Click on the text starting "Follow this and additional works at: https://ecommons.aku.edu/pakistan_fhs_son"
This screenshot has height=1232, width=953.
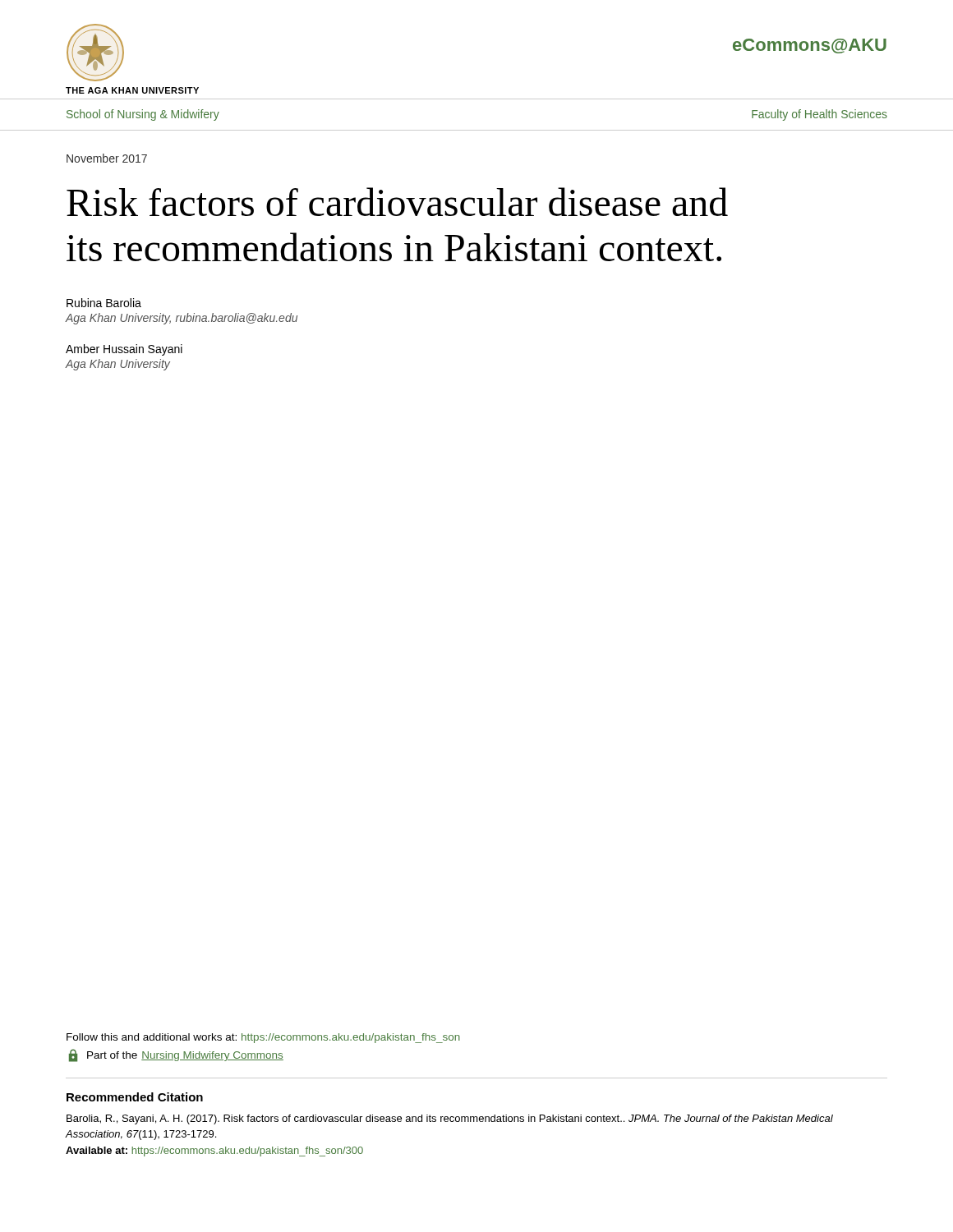[263, 1036]
